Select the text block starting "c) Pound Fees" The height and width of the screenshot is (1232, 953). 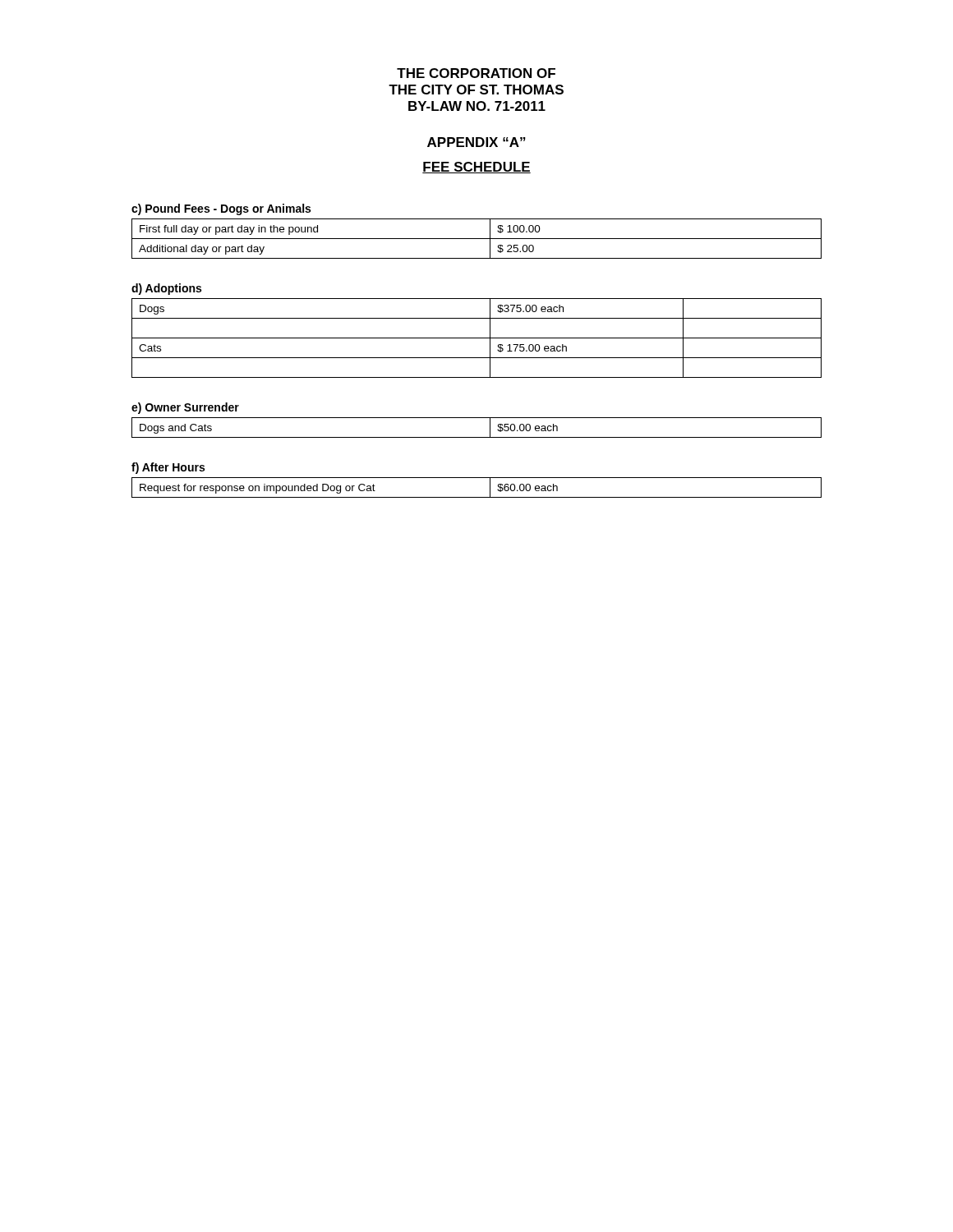(221, 209)
